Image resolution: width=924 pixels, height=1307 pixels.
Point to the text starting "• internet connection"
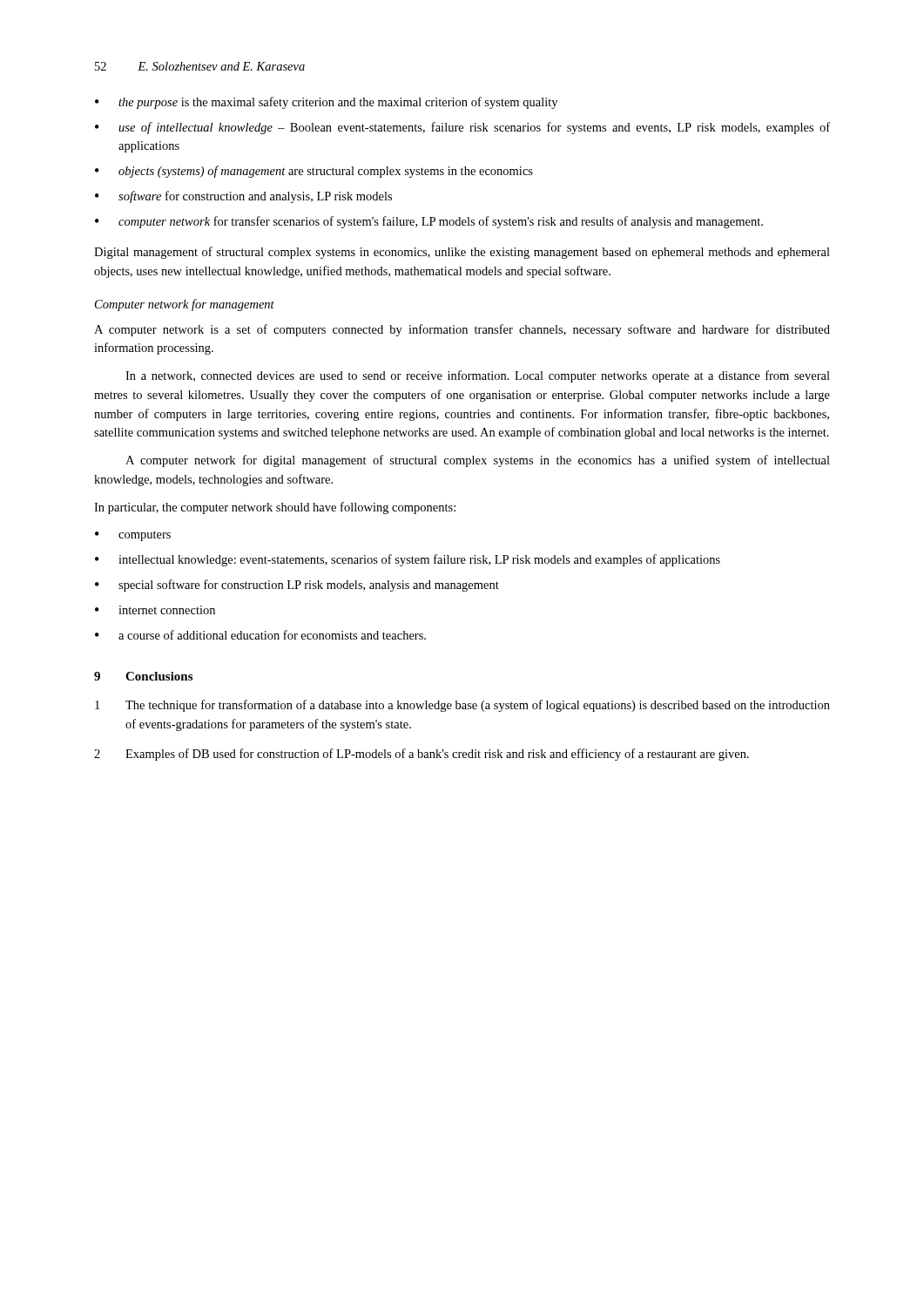[x=155, y=610]
